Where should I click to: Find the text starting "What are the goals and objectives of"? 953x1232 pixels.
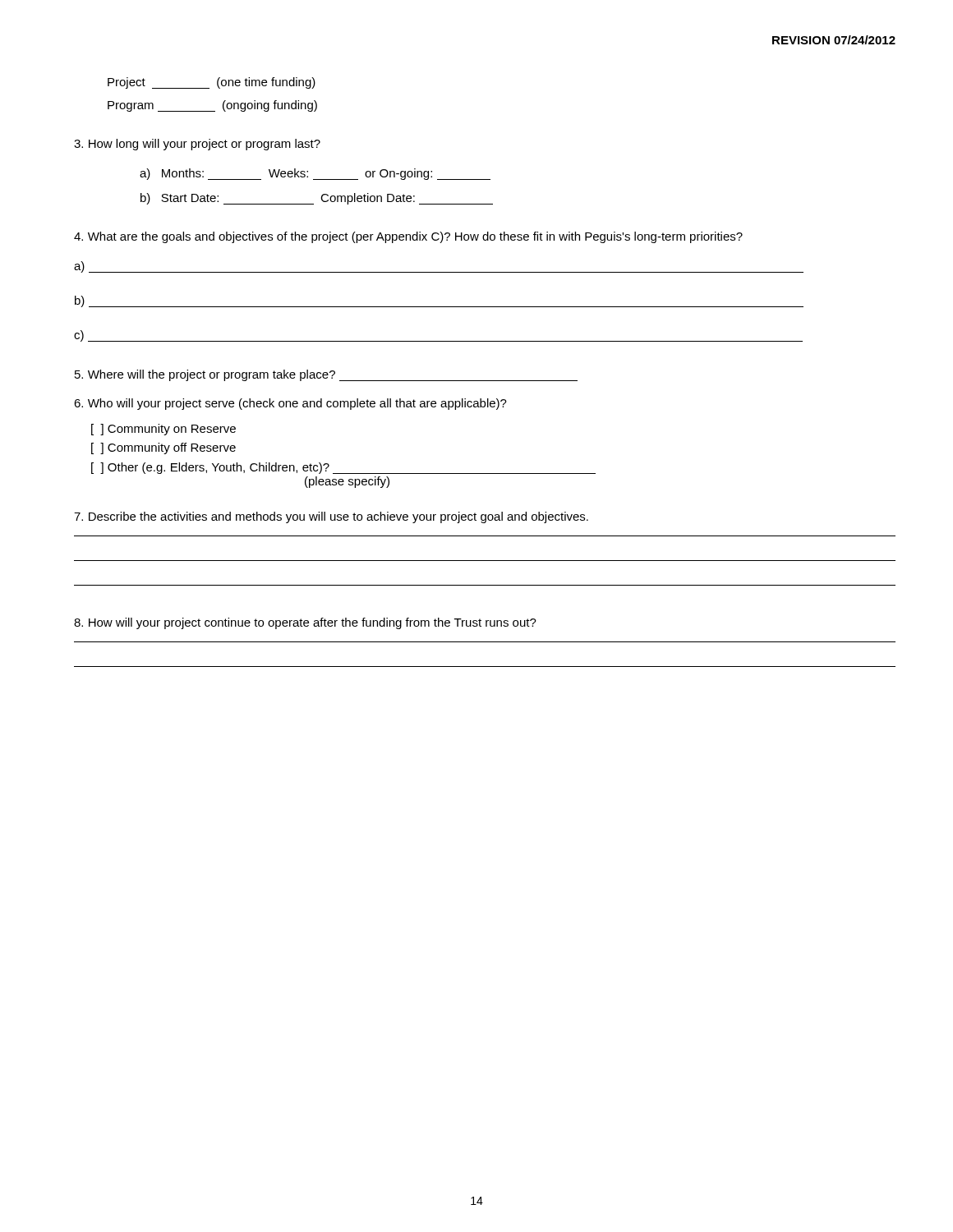tap(408, 236)
